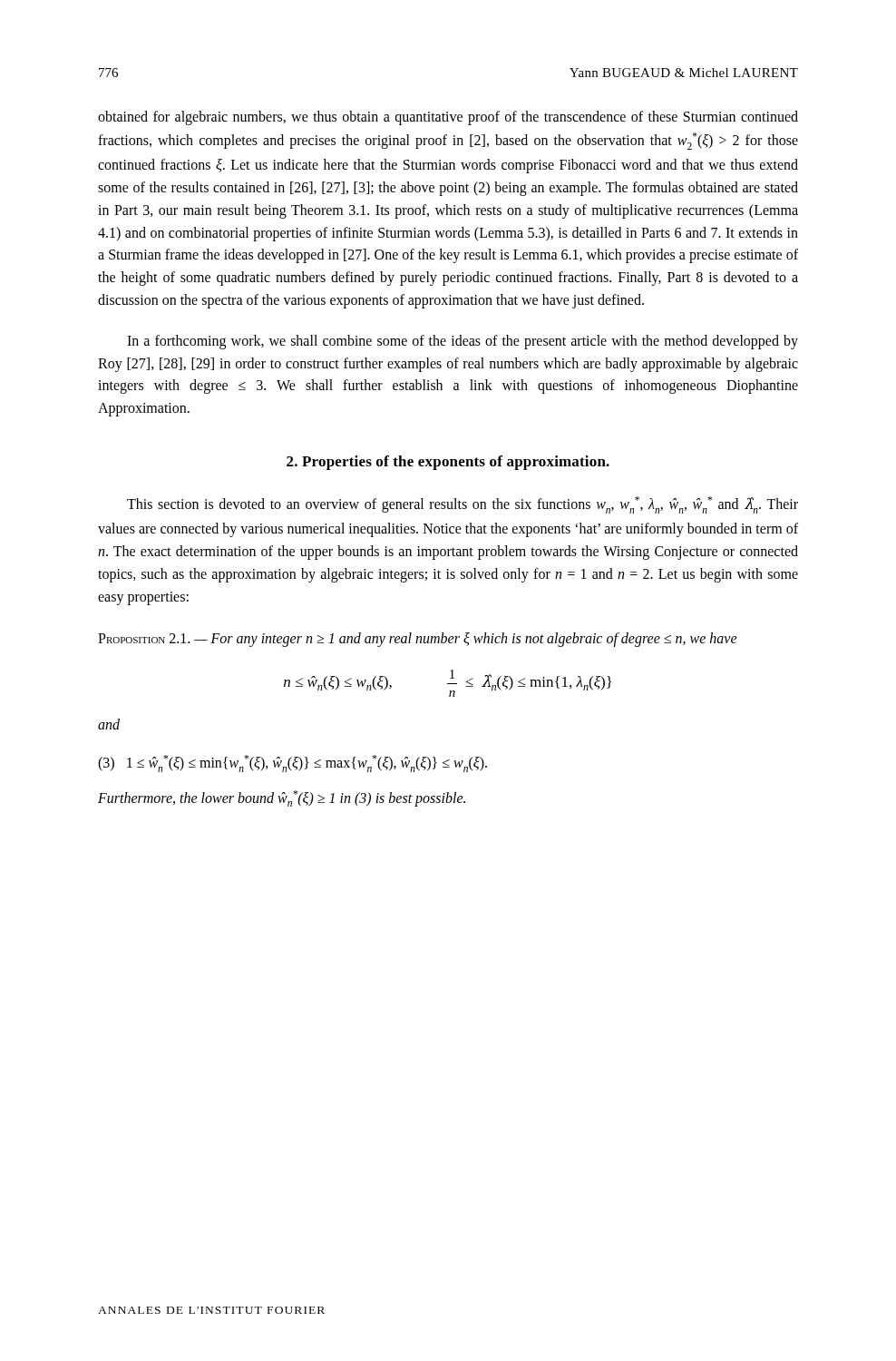This screenshot has height=1361, width=896.
Task: Find the text block with the text "In a forthcoming work, we shall"
Action: [x=448, y=375]
